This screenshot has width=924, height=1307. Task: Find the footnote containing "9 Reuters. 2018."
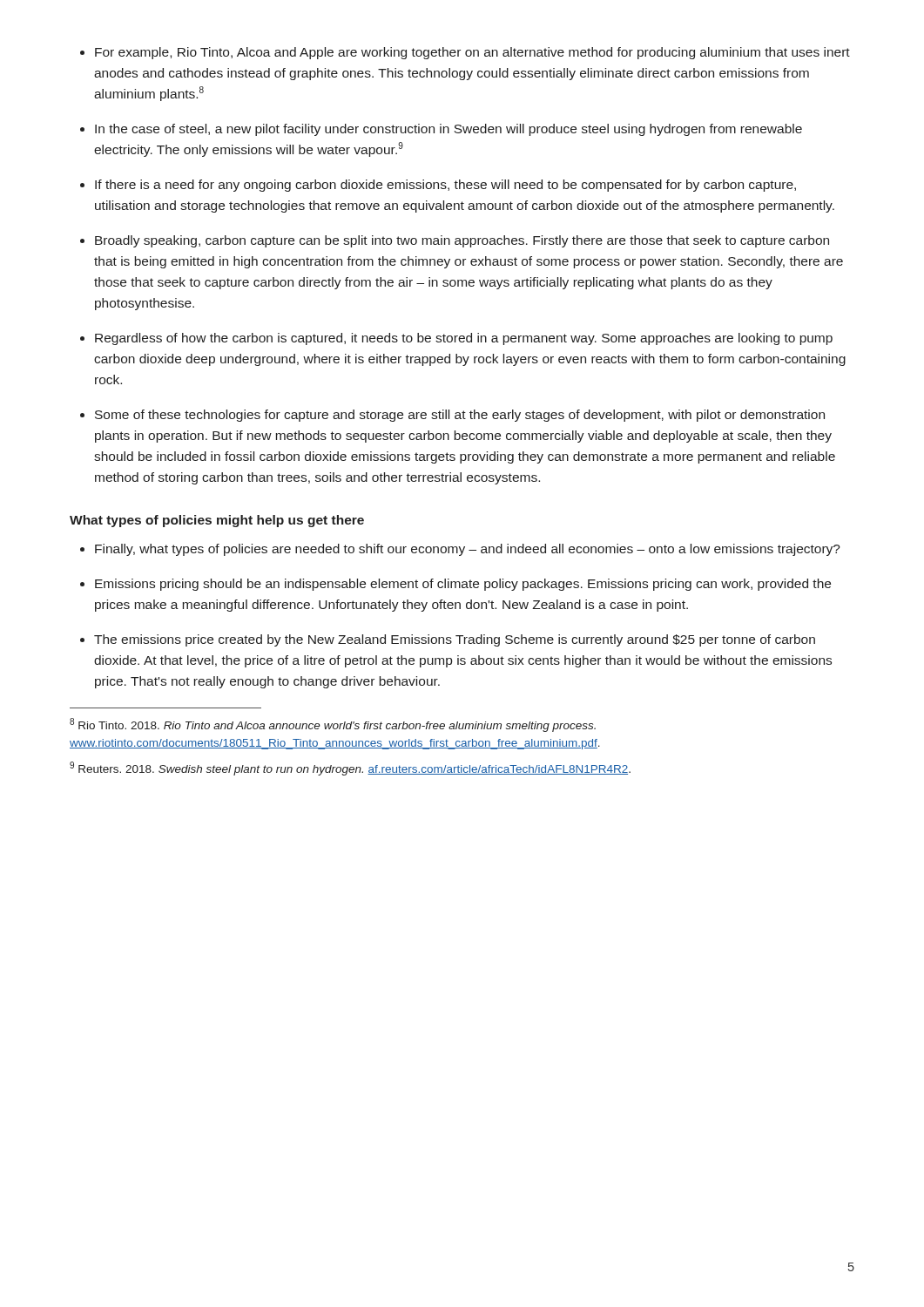[351, 768]
